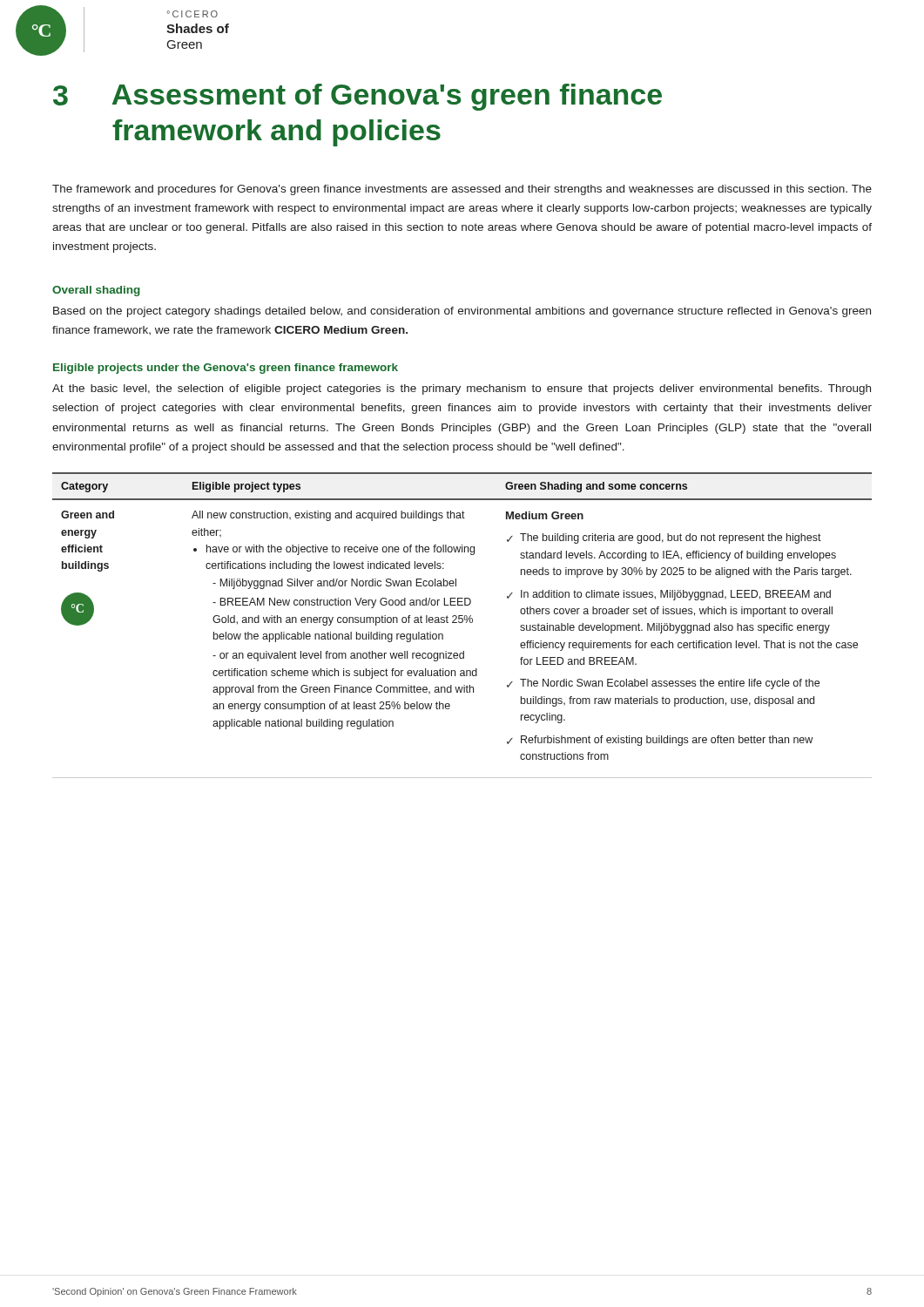This screenshot has width=924, height=1307.
Task: Point to the block beginning "At the basic level, the selection"
Action: (x=462, y=417)
